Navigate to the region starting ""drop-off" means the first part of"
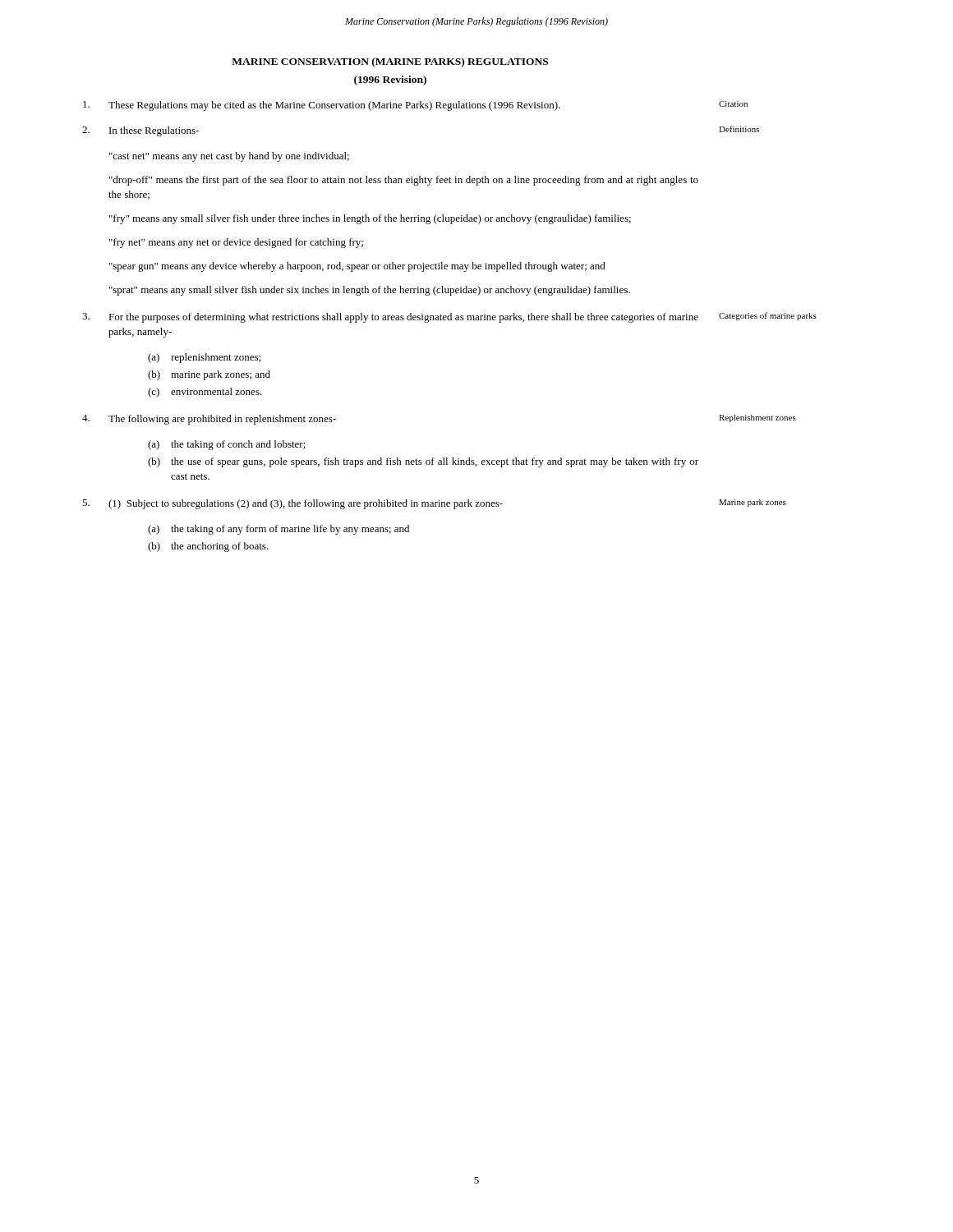 (403, 187)
